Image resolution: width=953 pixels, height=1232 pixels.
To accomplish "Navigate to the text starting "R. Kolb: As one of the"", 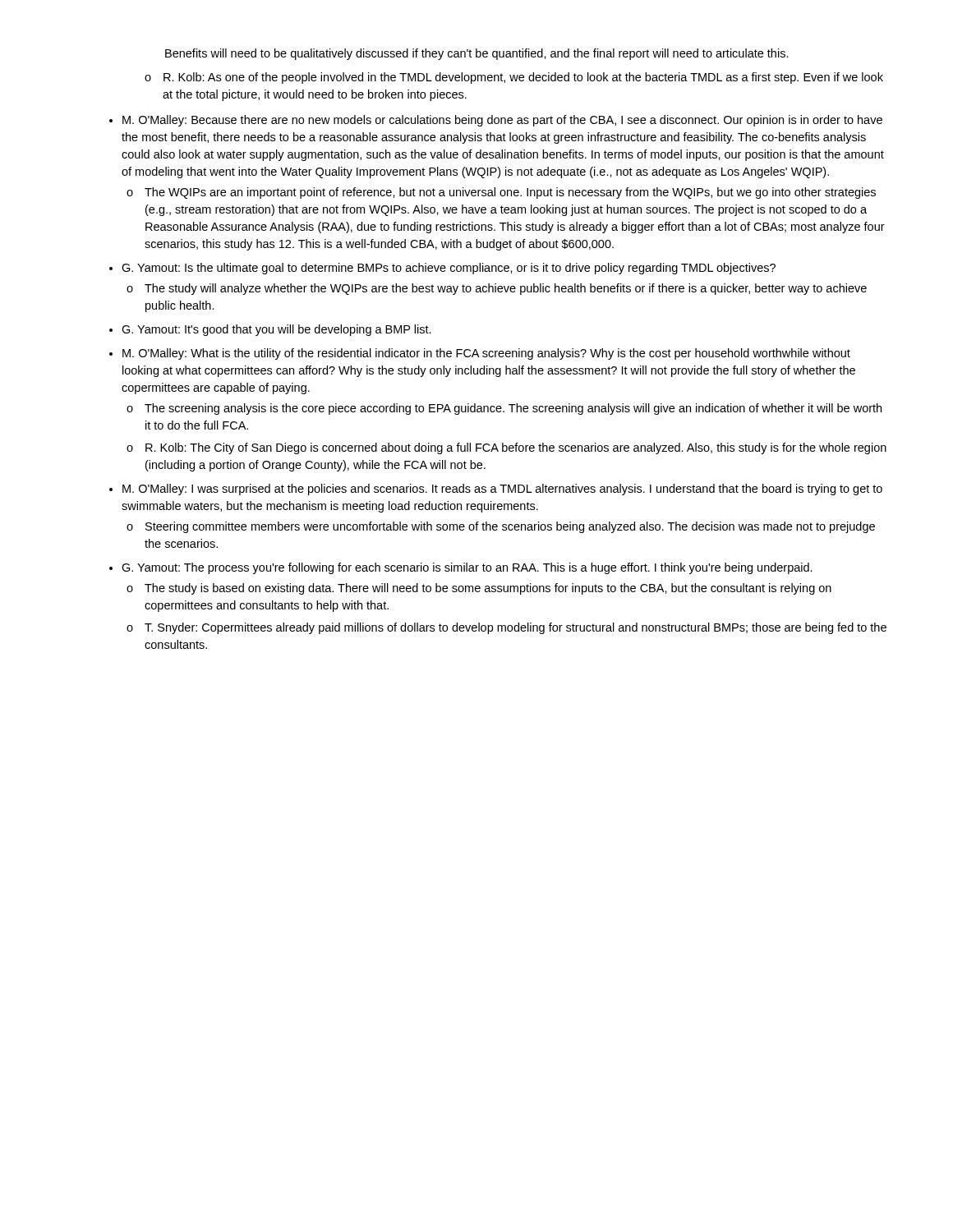I will pyautogui.click(x=523, y=86).
